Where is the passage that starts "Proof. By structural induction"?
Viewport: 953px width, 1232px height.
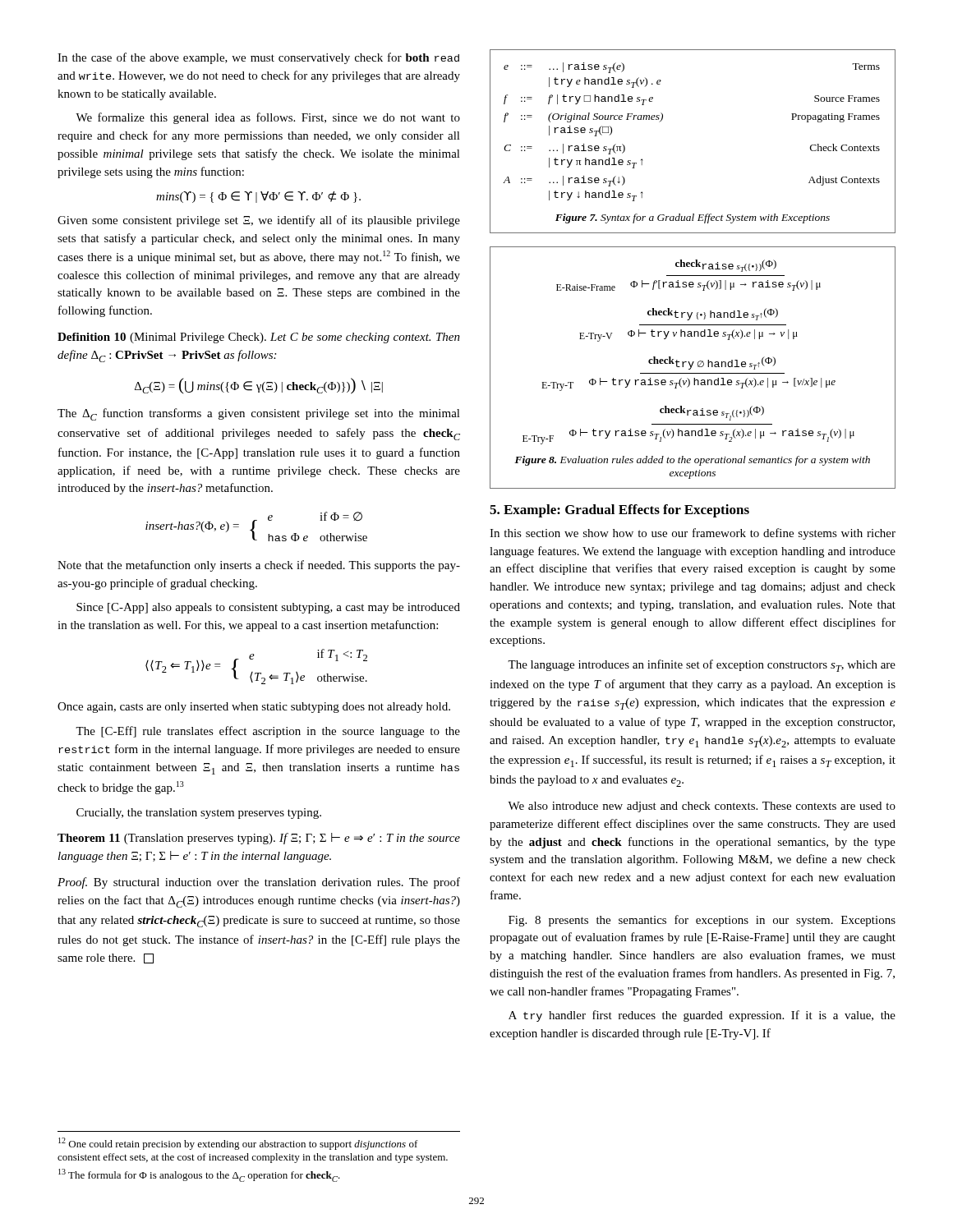259,920
